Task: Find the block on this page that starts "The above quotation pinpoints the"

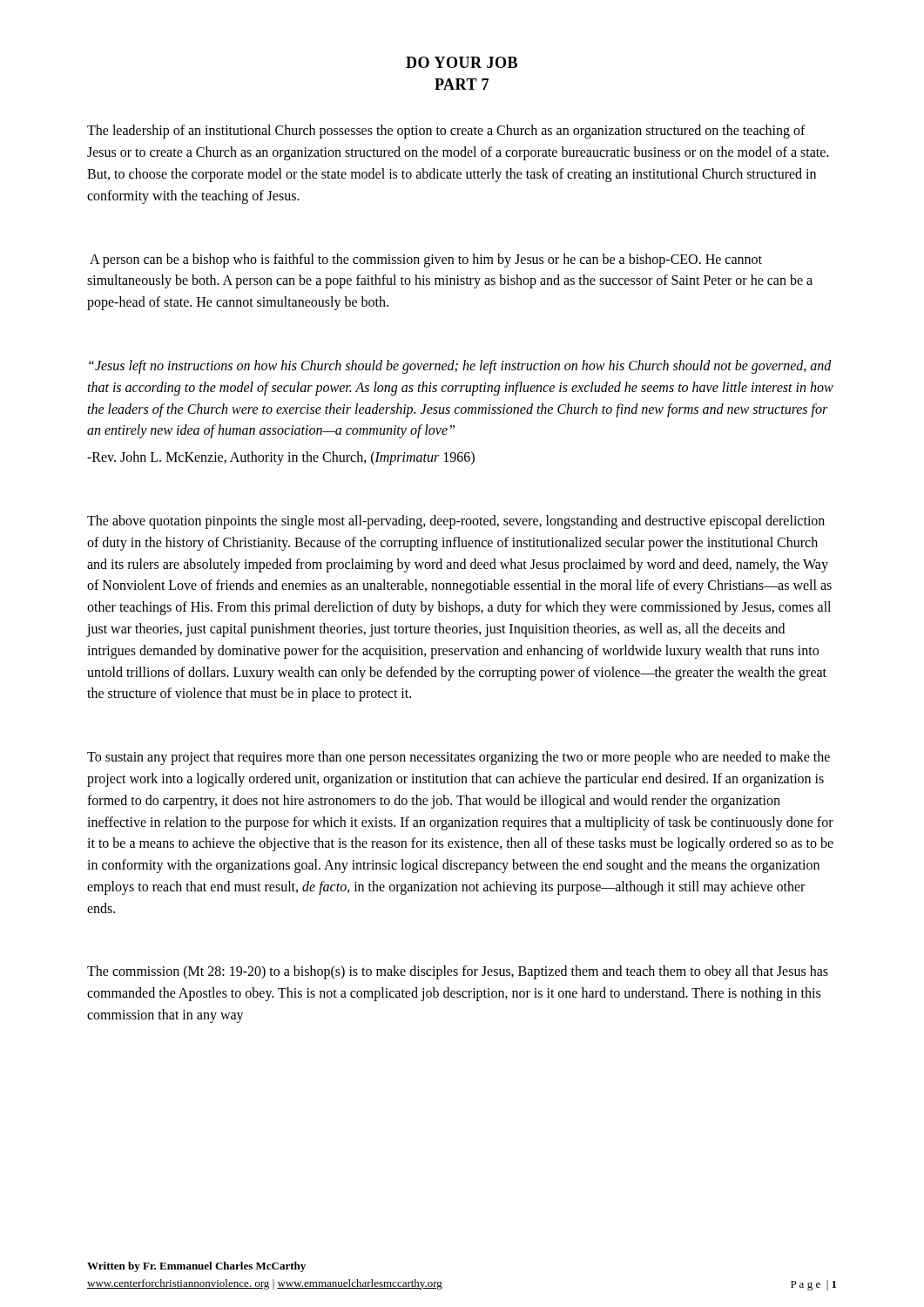Action: point(460,607)
